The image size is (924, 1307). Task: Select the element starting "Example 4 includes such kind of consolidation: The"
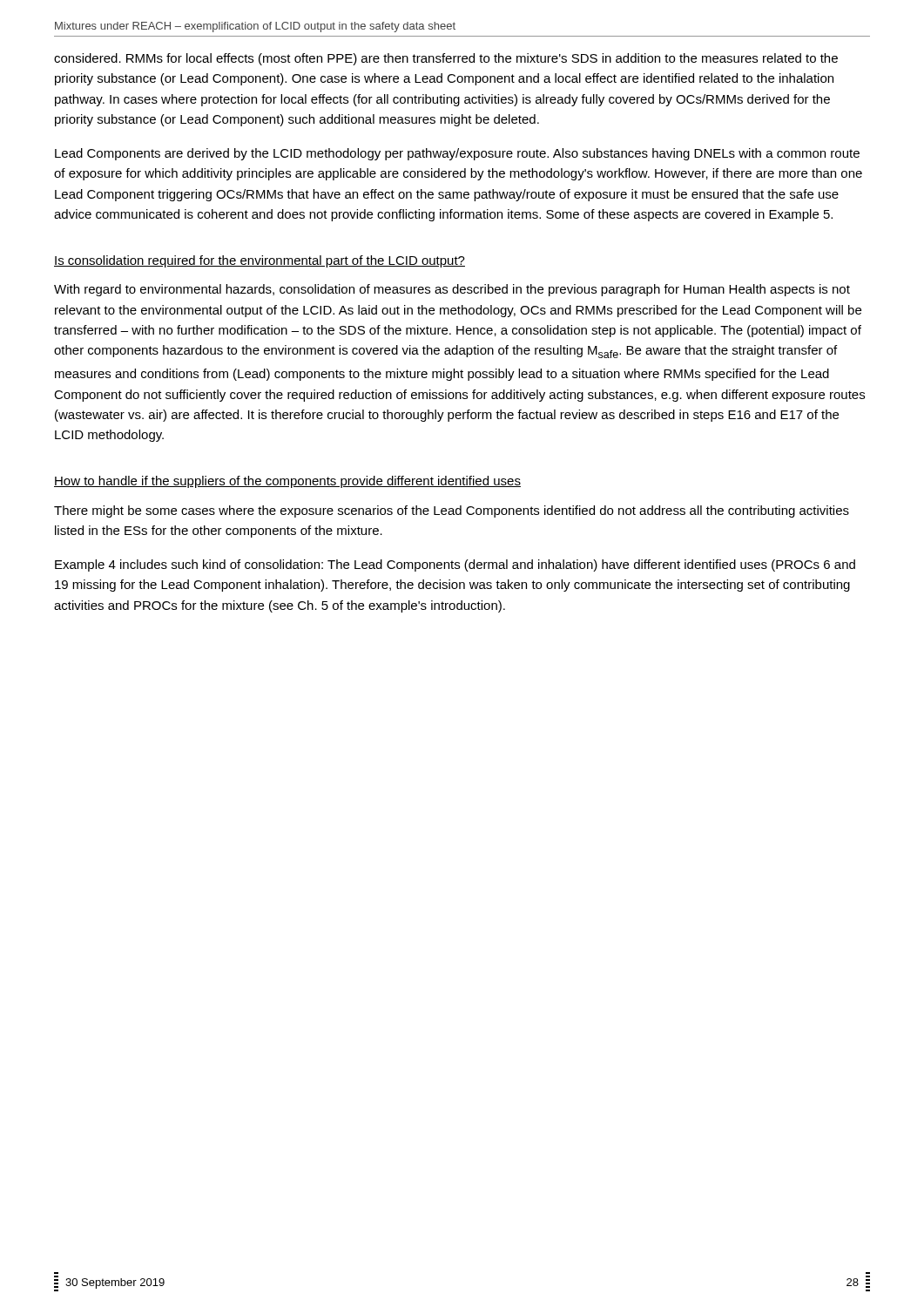click(x=455, y=585)
